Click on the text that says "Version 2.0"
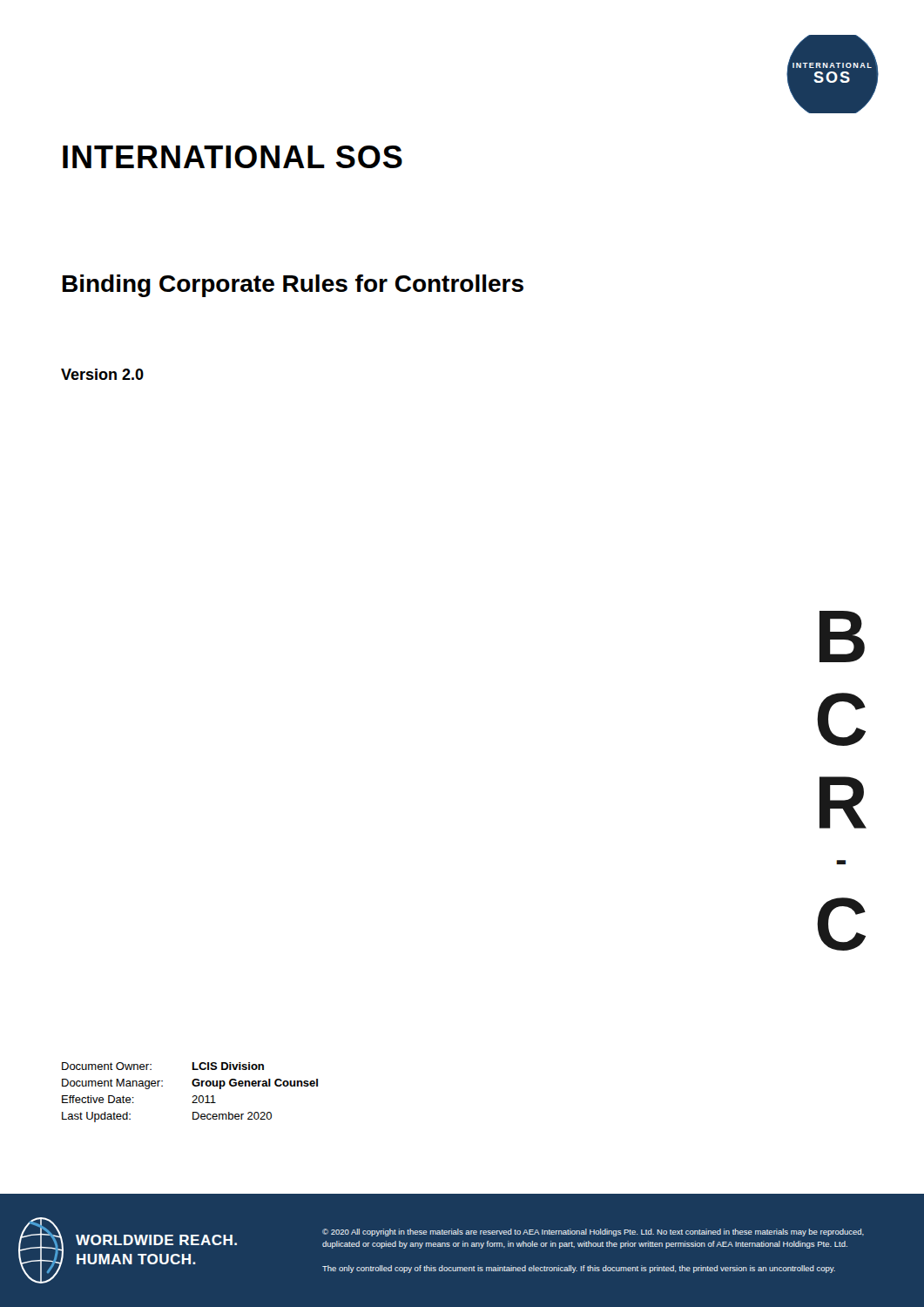Screen dimensions: 1307x924 [x=102, y=375]
